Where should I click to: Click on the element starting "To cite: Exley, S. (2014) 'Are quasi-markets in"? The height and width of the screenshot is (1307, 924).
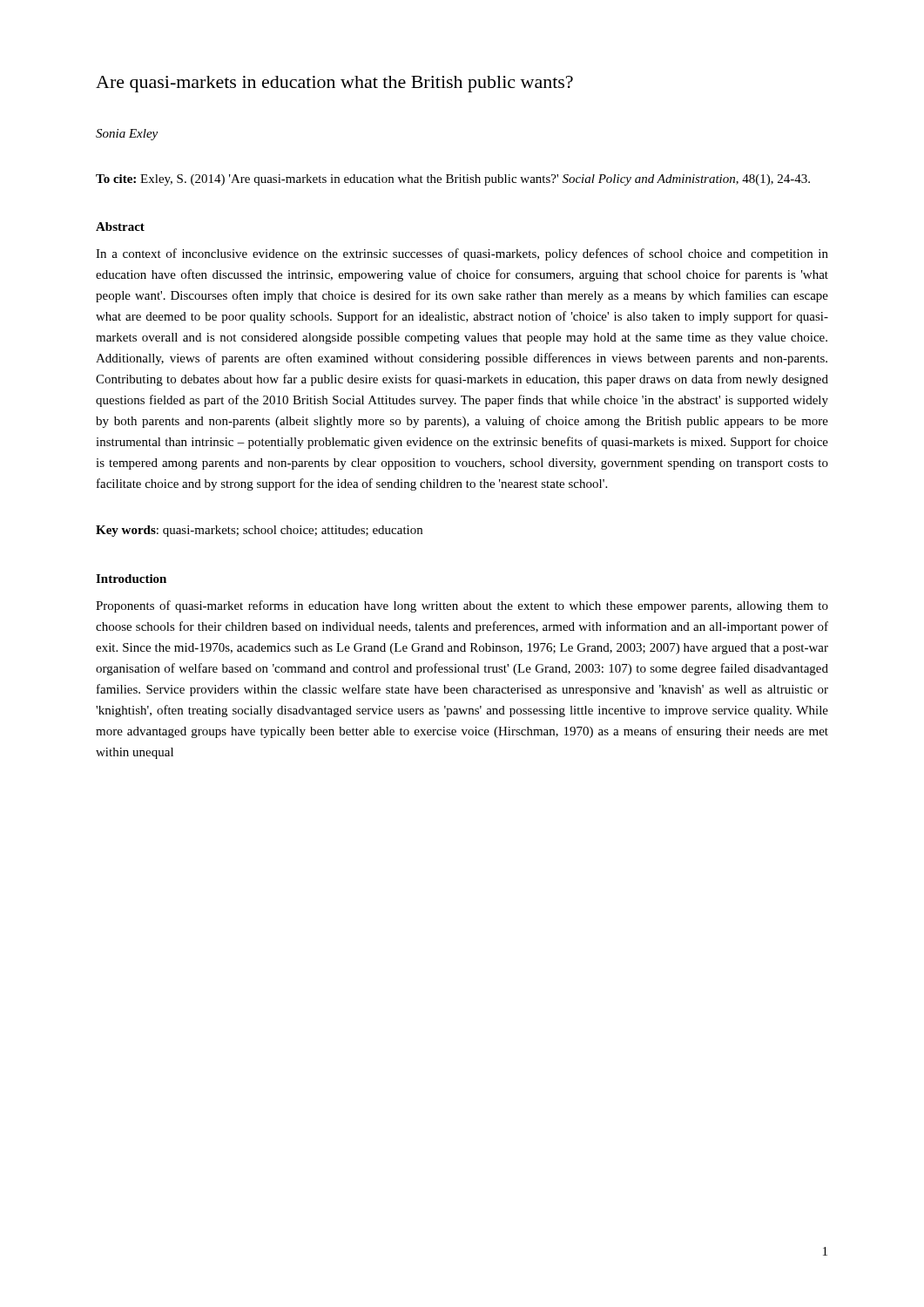tap(462, 179)
